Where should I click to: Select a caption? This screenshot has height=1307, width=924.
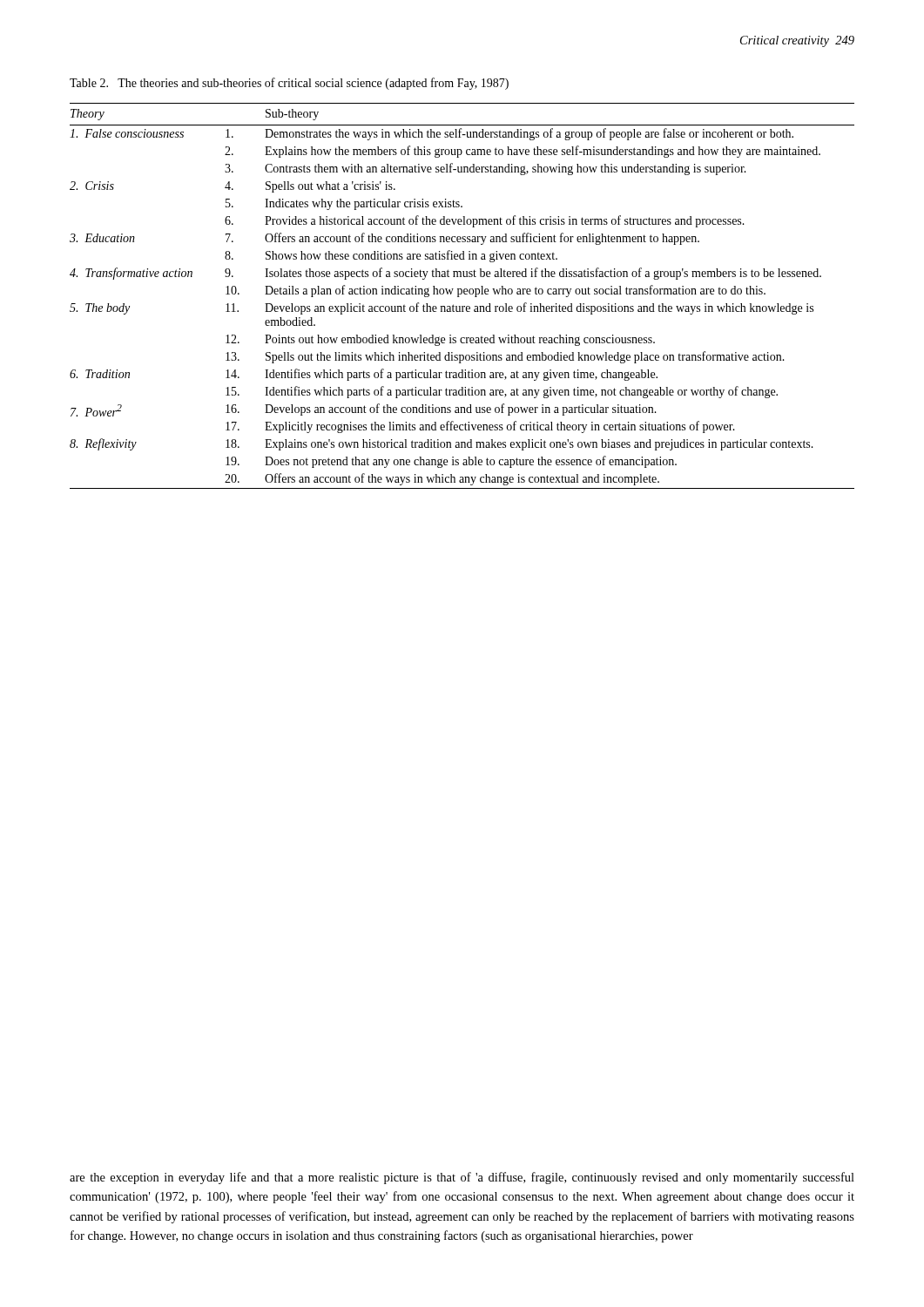(289, 83)
